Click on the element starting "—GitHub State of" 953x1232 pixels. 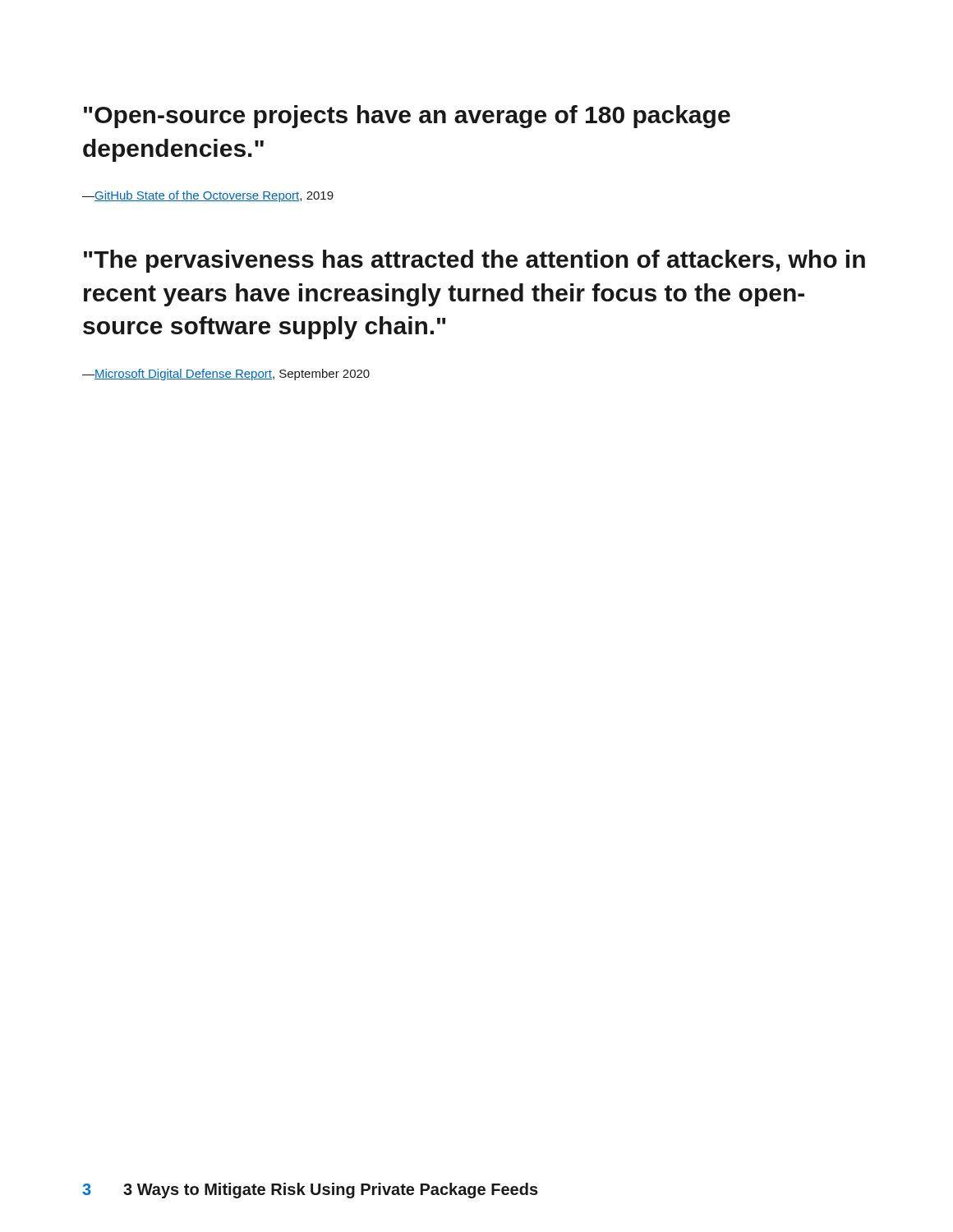(208, 196)
